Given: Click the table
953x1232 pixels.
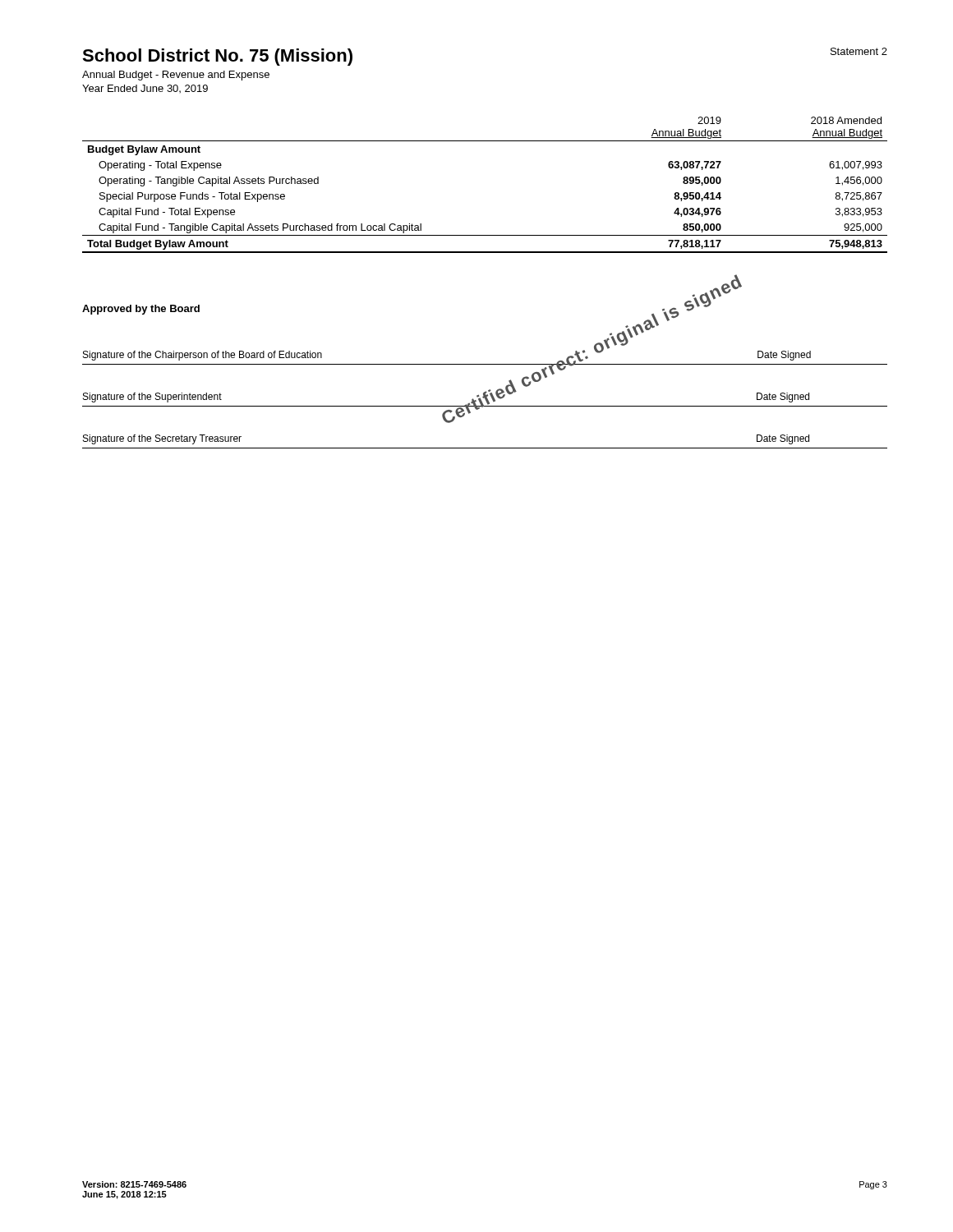Looking at the screenshot, I should 485,183.
